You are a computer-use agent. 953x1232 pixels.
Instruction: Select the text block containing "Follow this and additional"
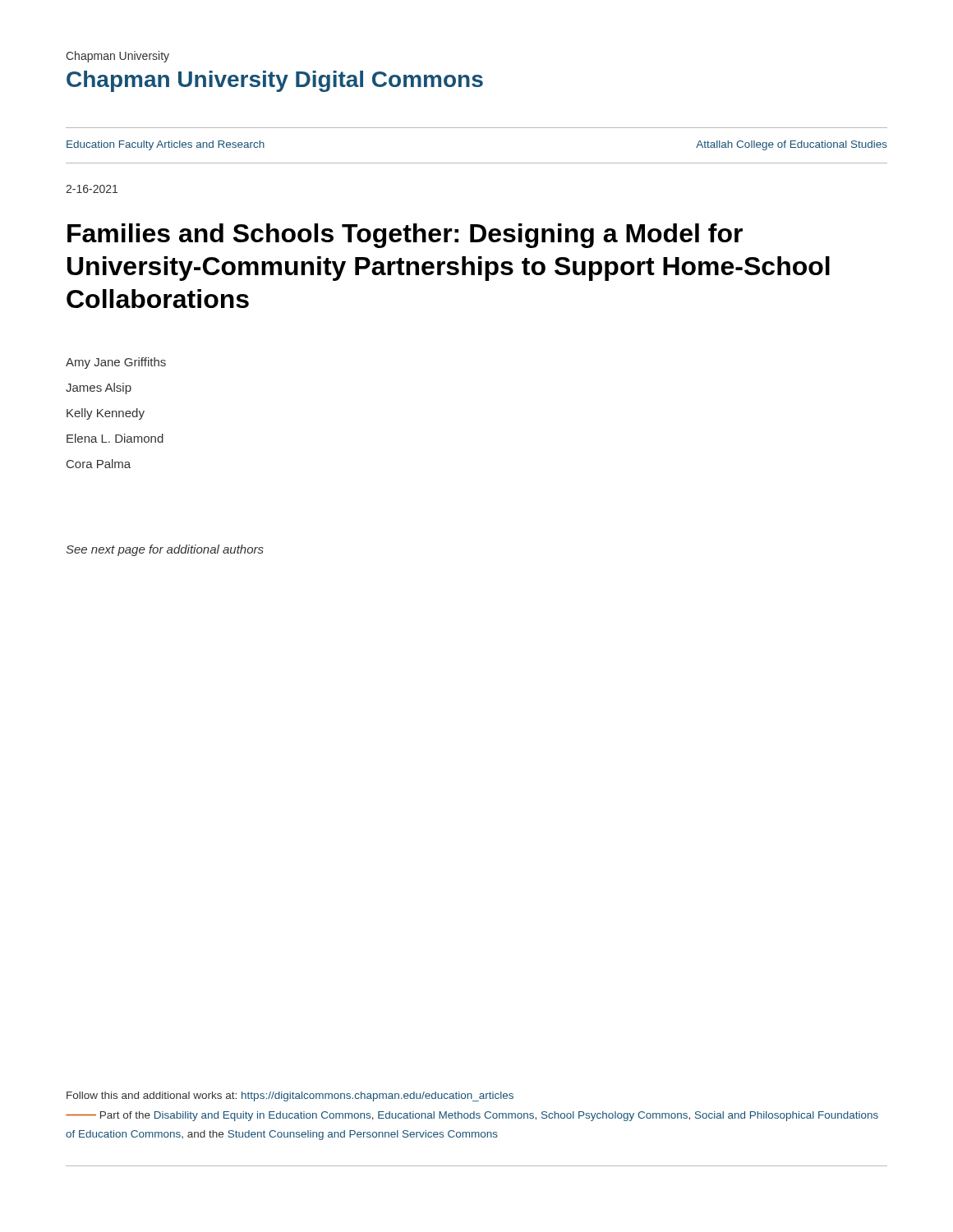472,1114
